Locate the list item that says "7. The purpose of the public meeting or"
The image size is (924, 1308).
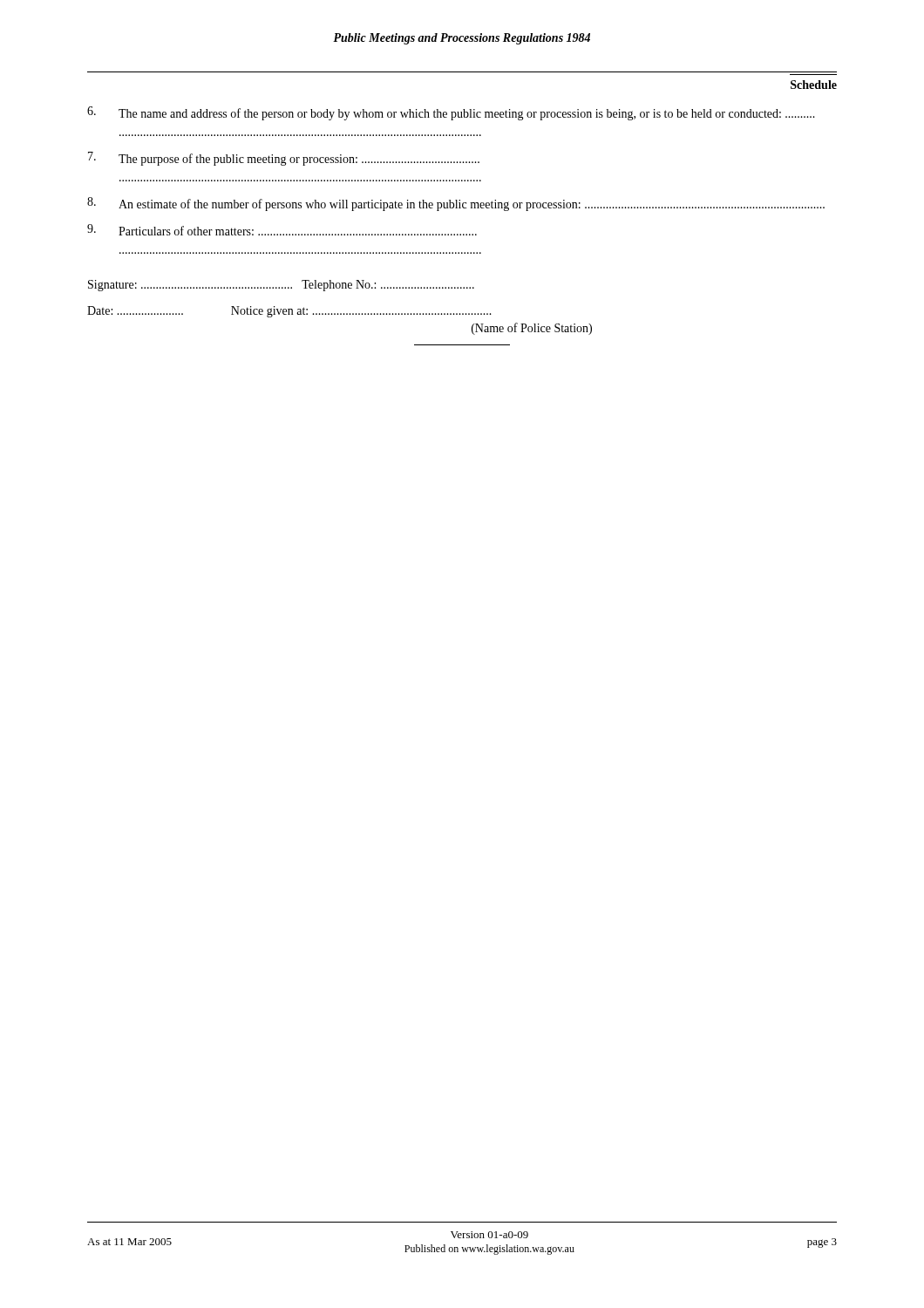(462, 168)
